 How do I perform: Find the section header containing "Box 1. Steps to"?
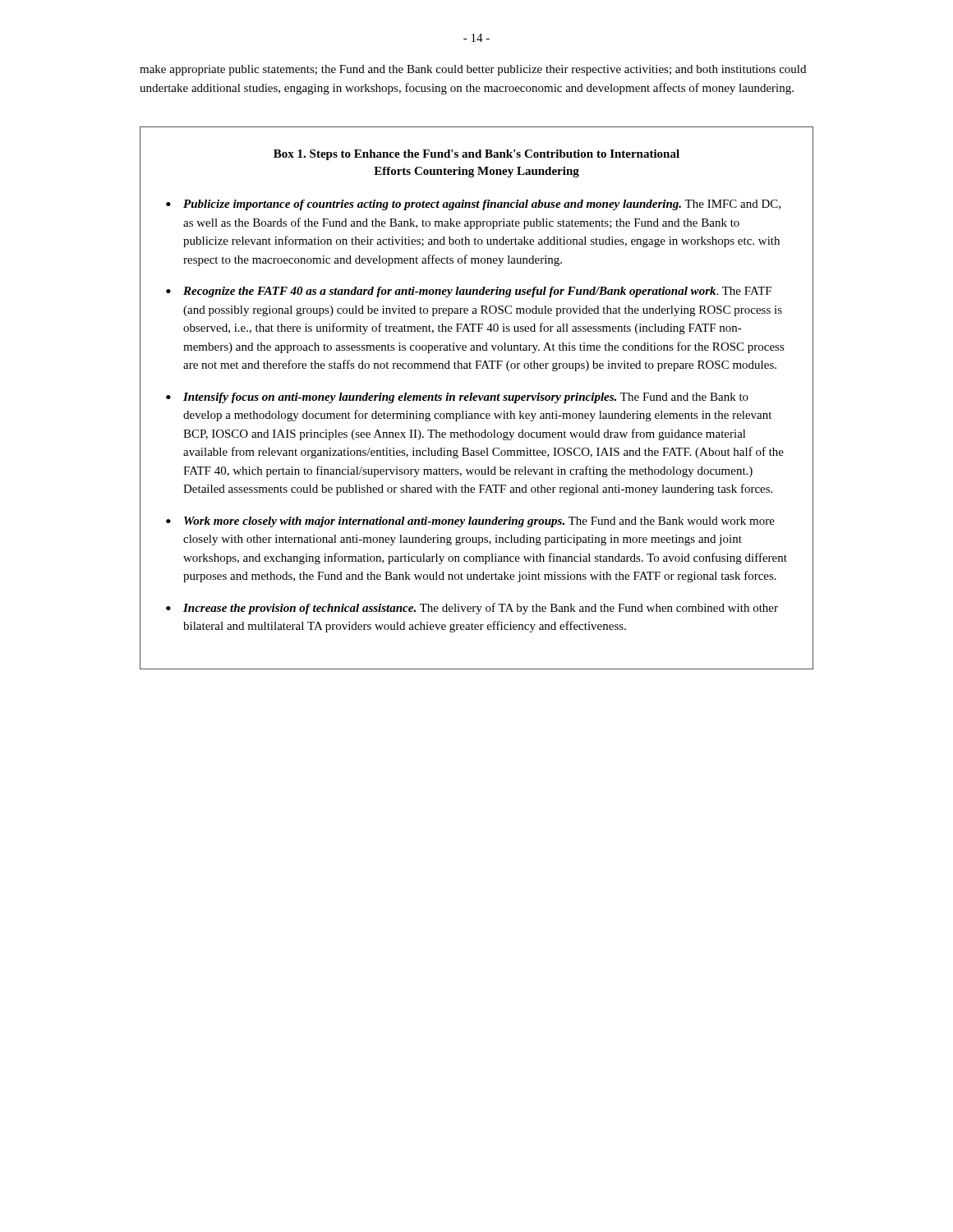[476, 162]
